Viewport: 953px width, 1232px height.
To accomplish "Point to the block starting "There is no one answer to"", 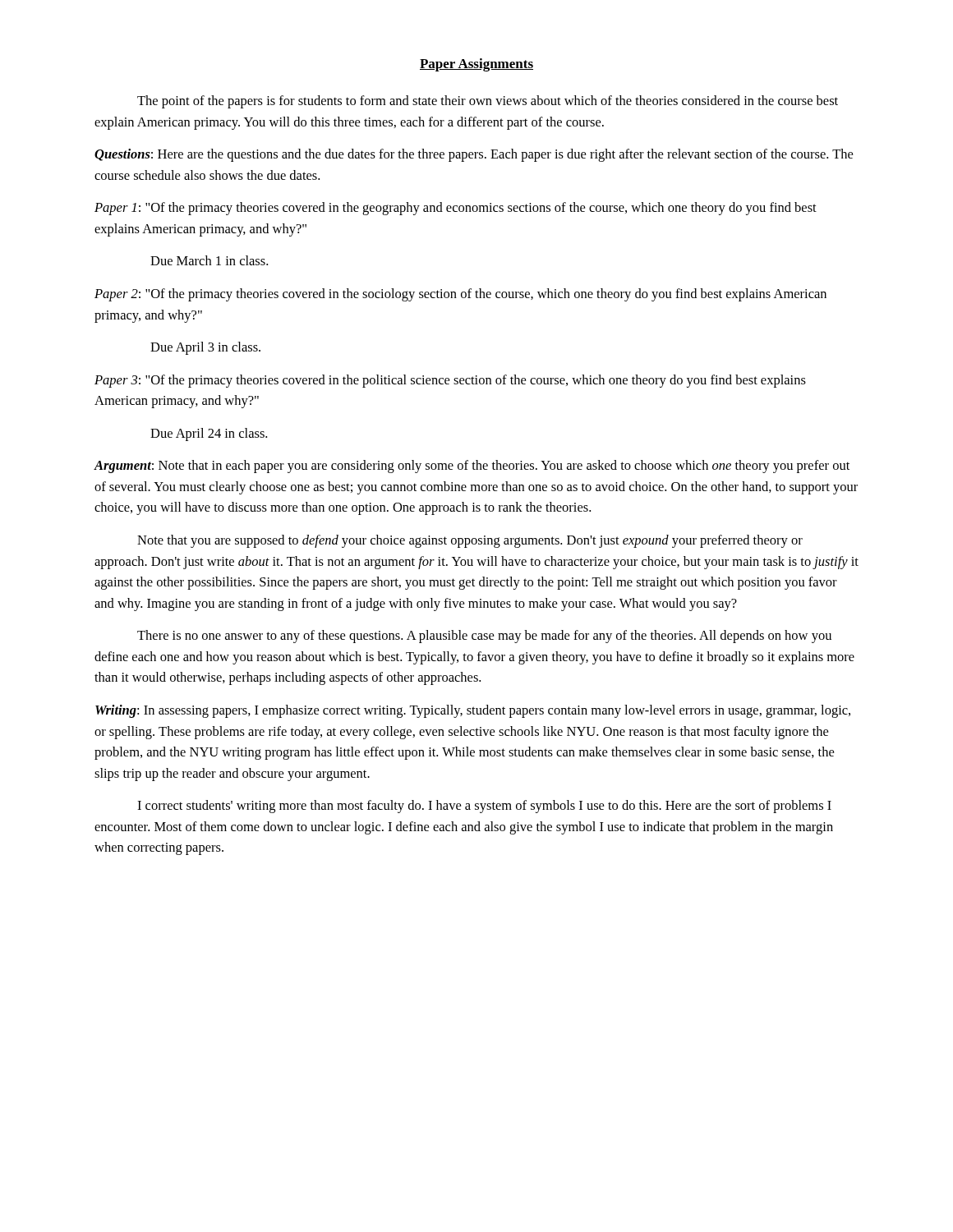I will pos(476,657).
